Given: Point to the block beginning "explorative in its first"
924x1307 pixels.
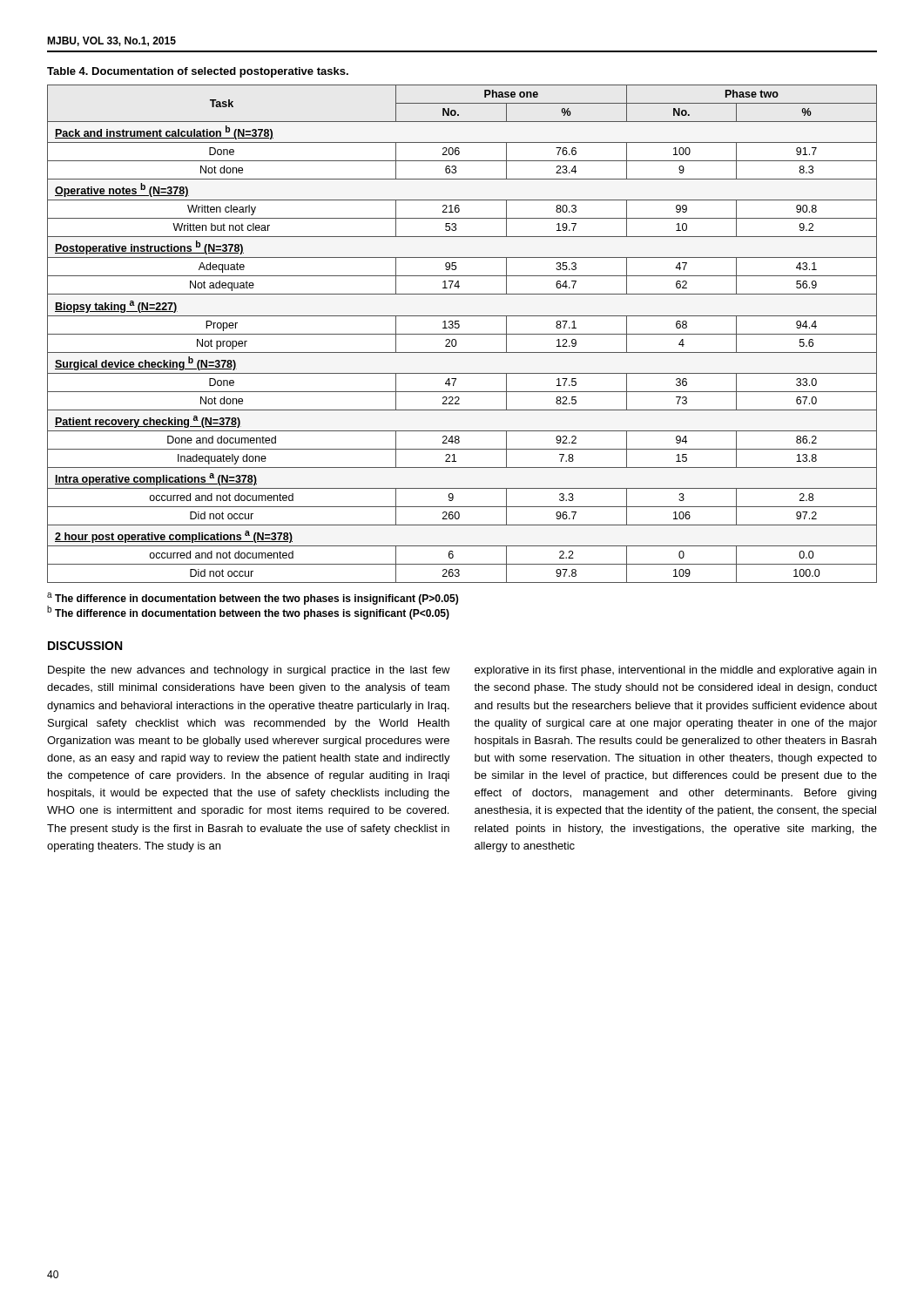Looking at the screenshot, I should (x=676, y=758).
